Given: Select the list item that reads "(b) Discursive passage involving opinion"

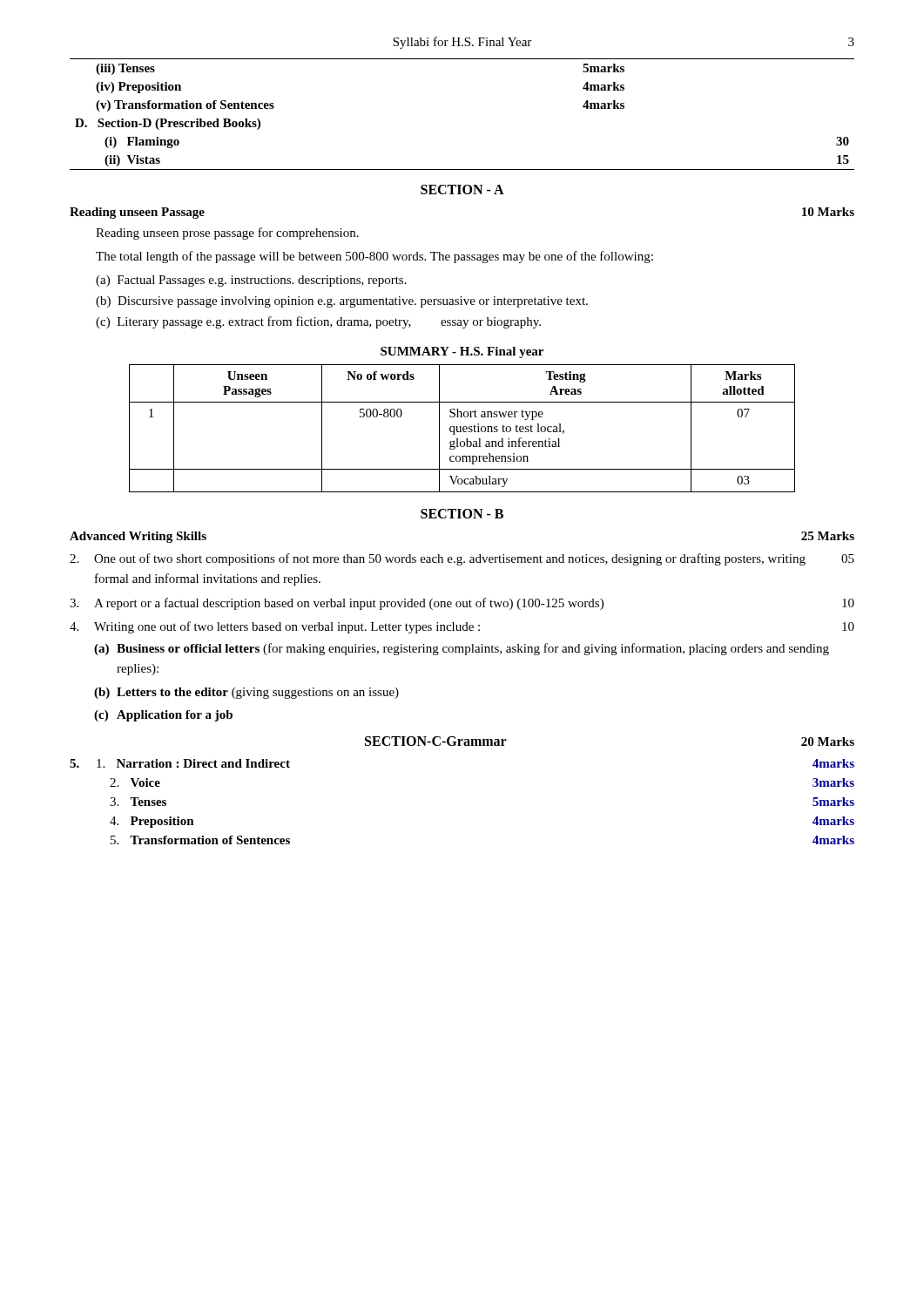Looking at the screenshot, I should [x=342, y=301].
